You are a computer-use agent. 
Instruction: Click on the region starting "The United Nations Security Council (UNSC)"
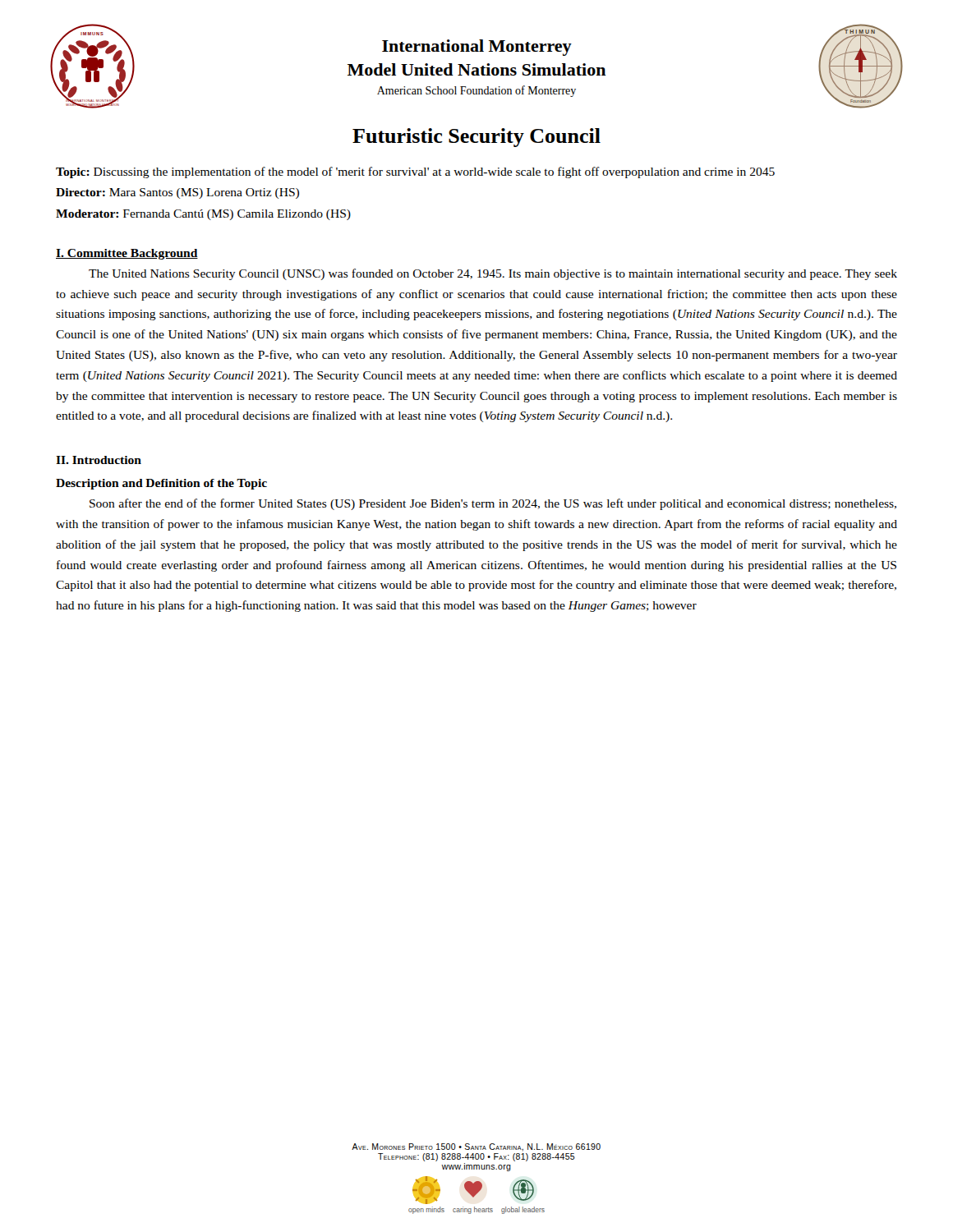pos(476,344)
